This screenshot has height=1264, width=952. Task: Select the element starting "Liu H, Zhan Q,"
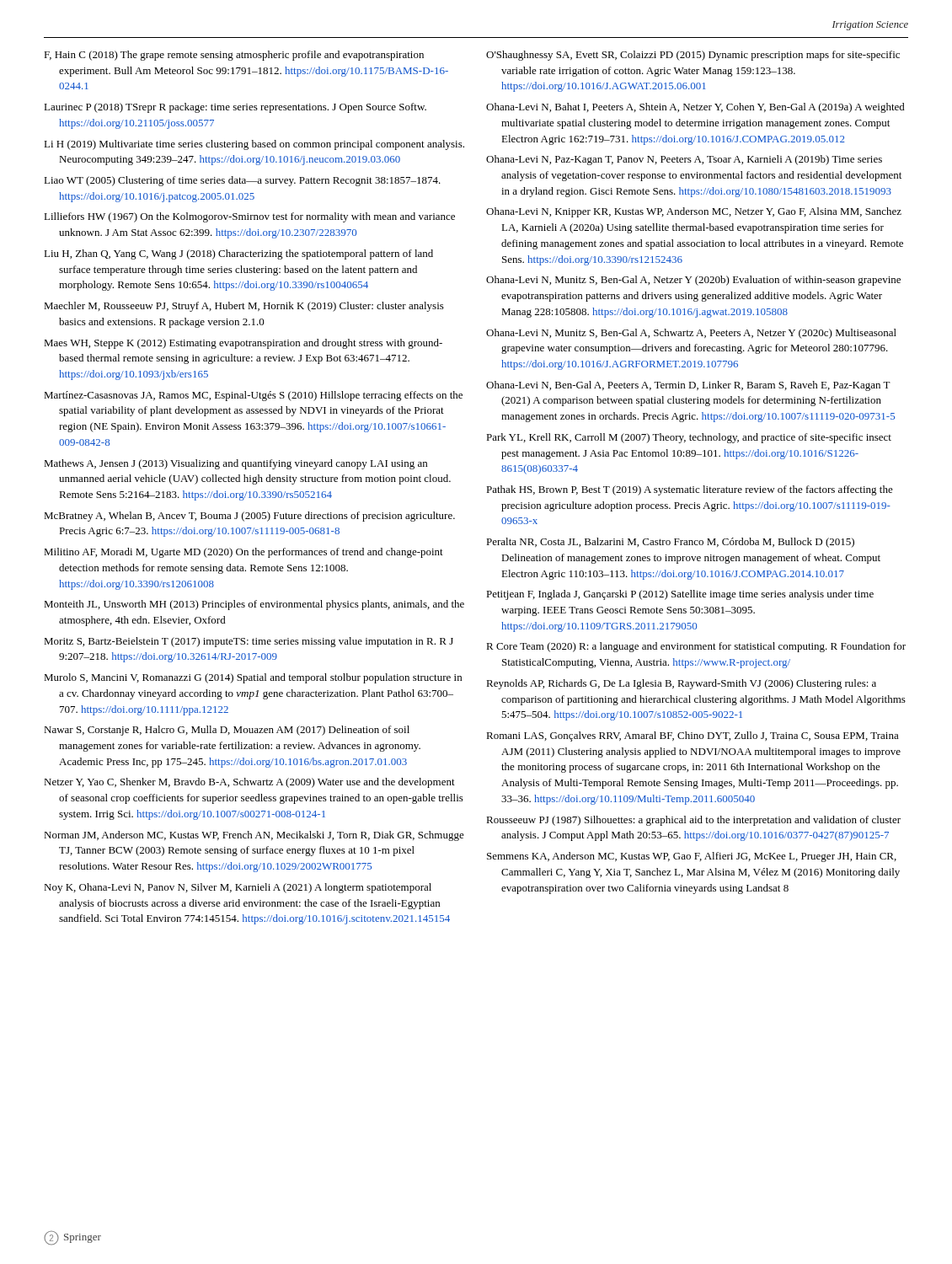click(239, 269)
